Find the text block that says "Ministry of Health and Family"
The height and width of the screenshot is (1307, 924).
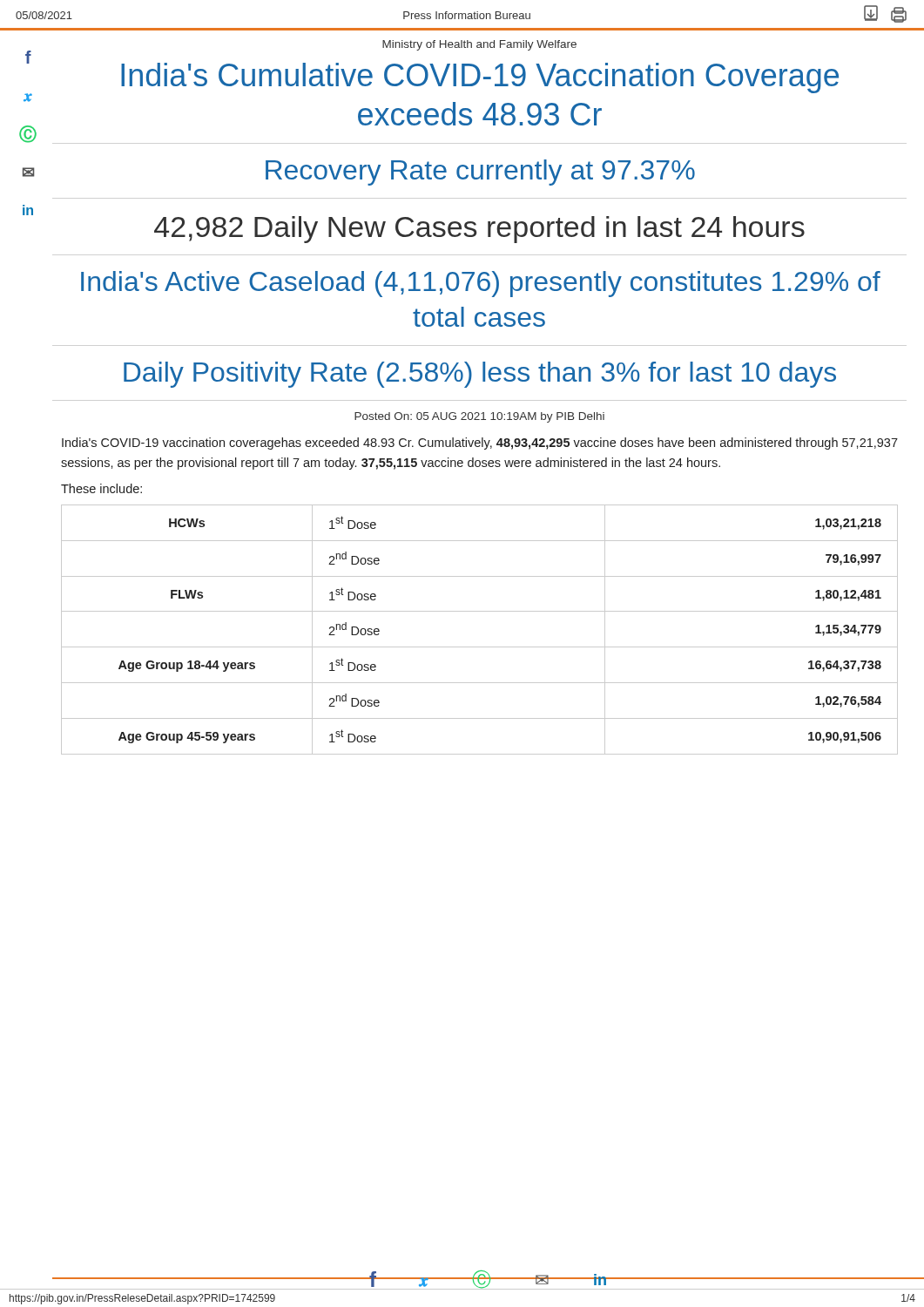coord(479,44)
